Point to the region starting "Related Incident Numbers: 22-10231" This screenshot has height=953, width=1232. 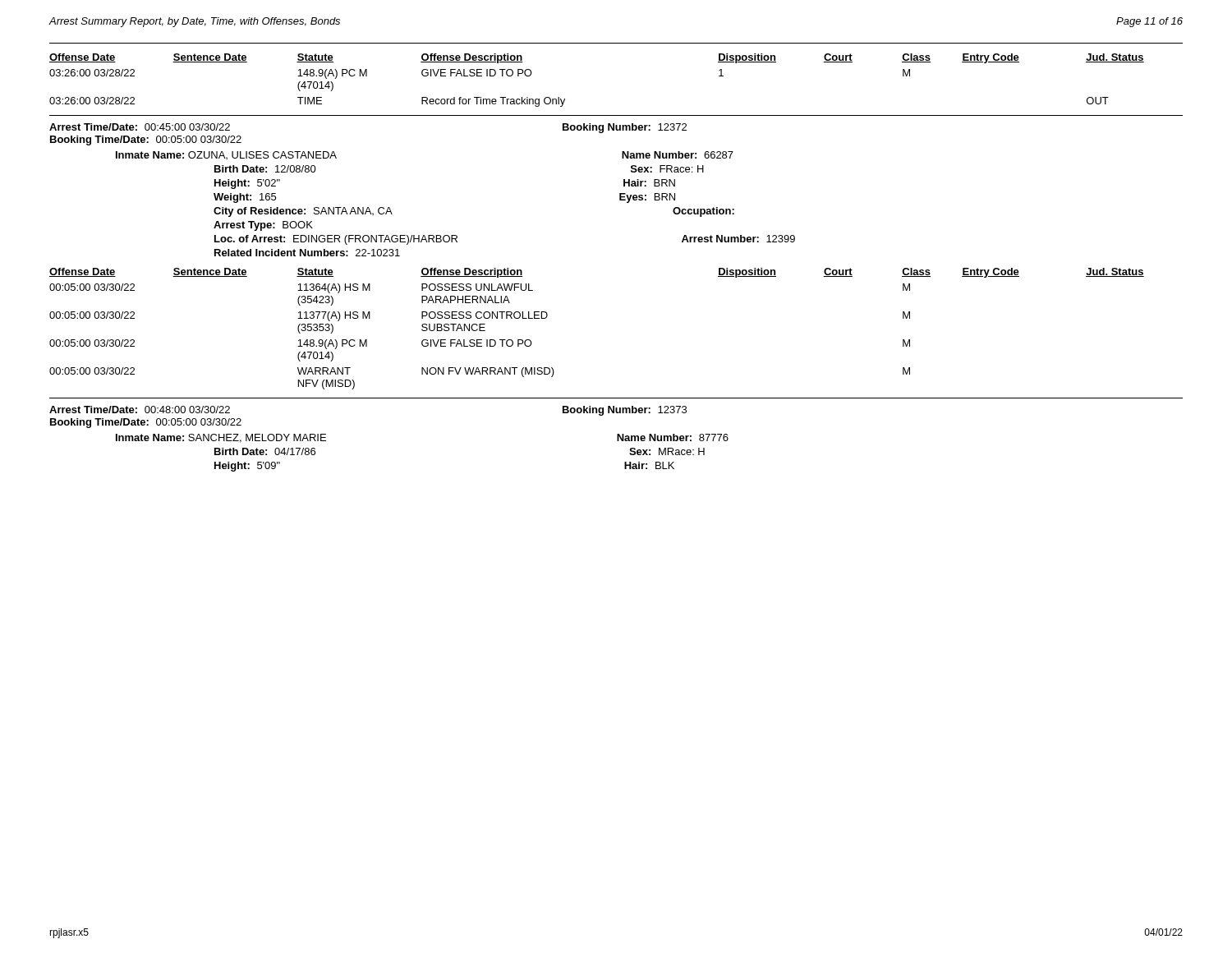tap(307, 253)
